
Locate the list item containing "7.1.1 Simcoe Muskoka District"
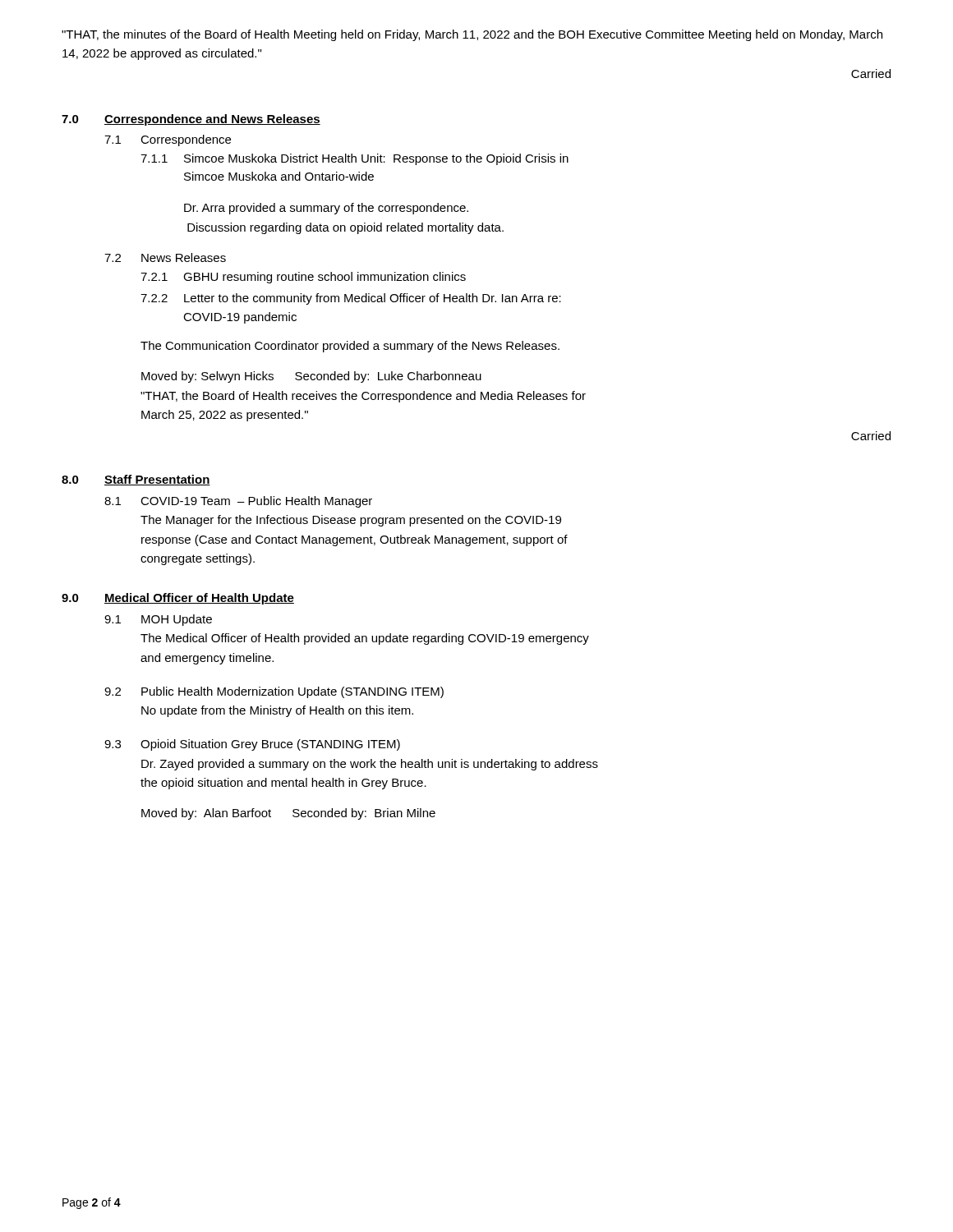(355, 168)
